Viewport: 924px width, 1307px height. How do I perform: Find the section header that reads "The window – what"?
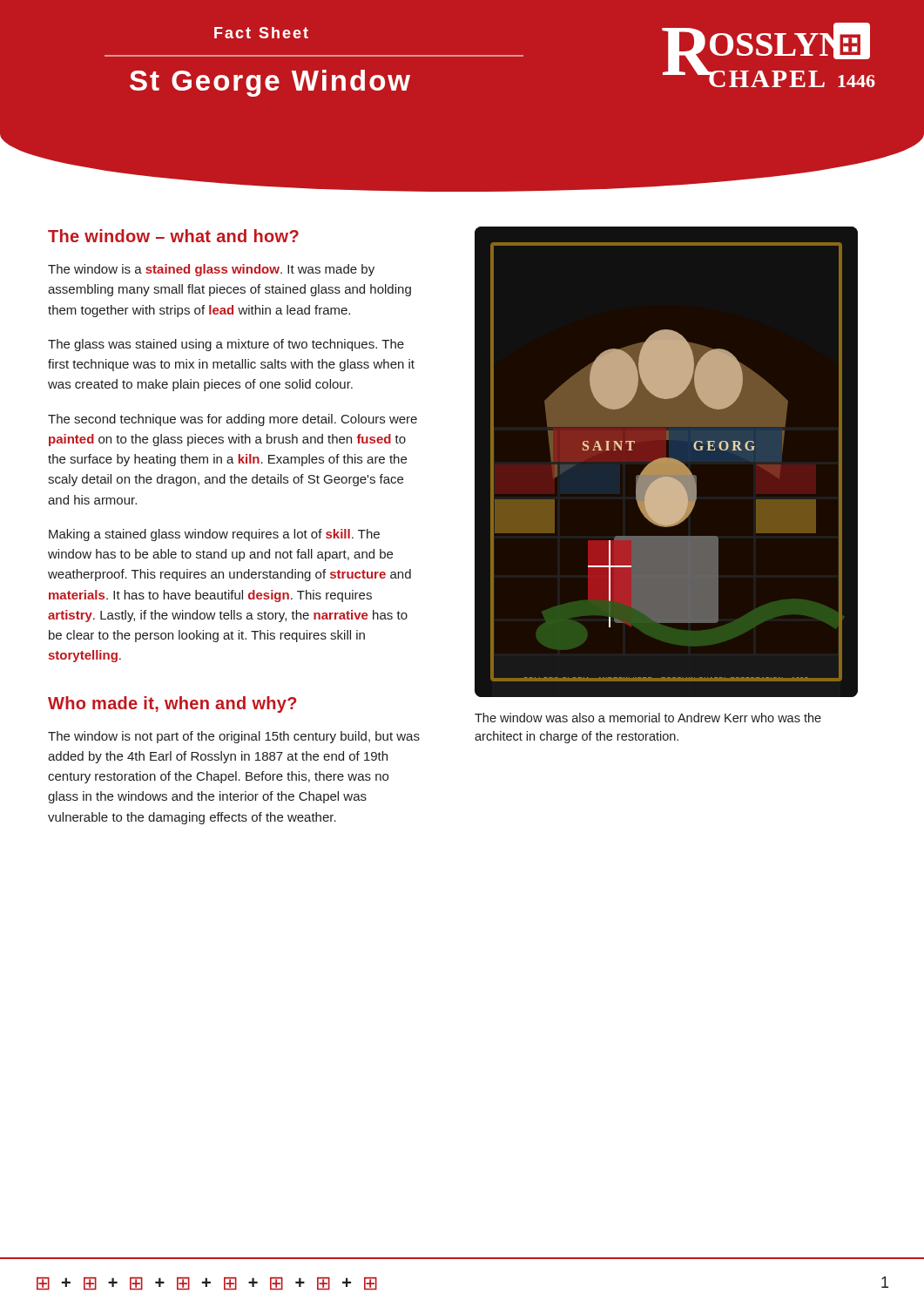coord(174,236)
